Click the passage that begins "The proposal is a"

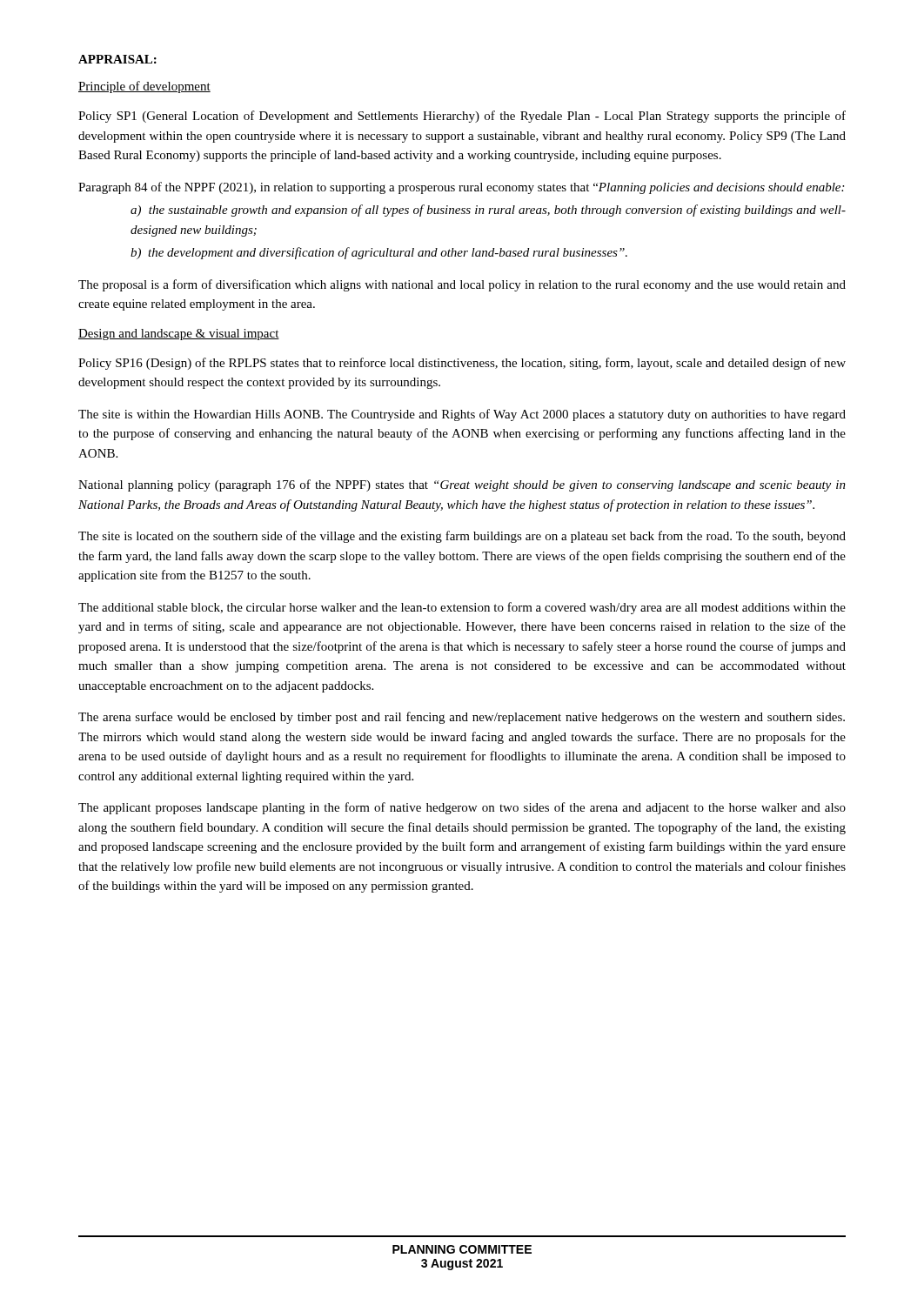(462, 294)
